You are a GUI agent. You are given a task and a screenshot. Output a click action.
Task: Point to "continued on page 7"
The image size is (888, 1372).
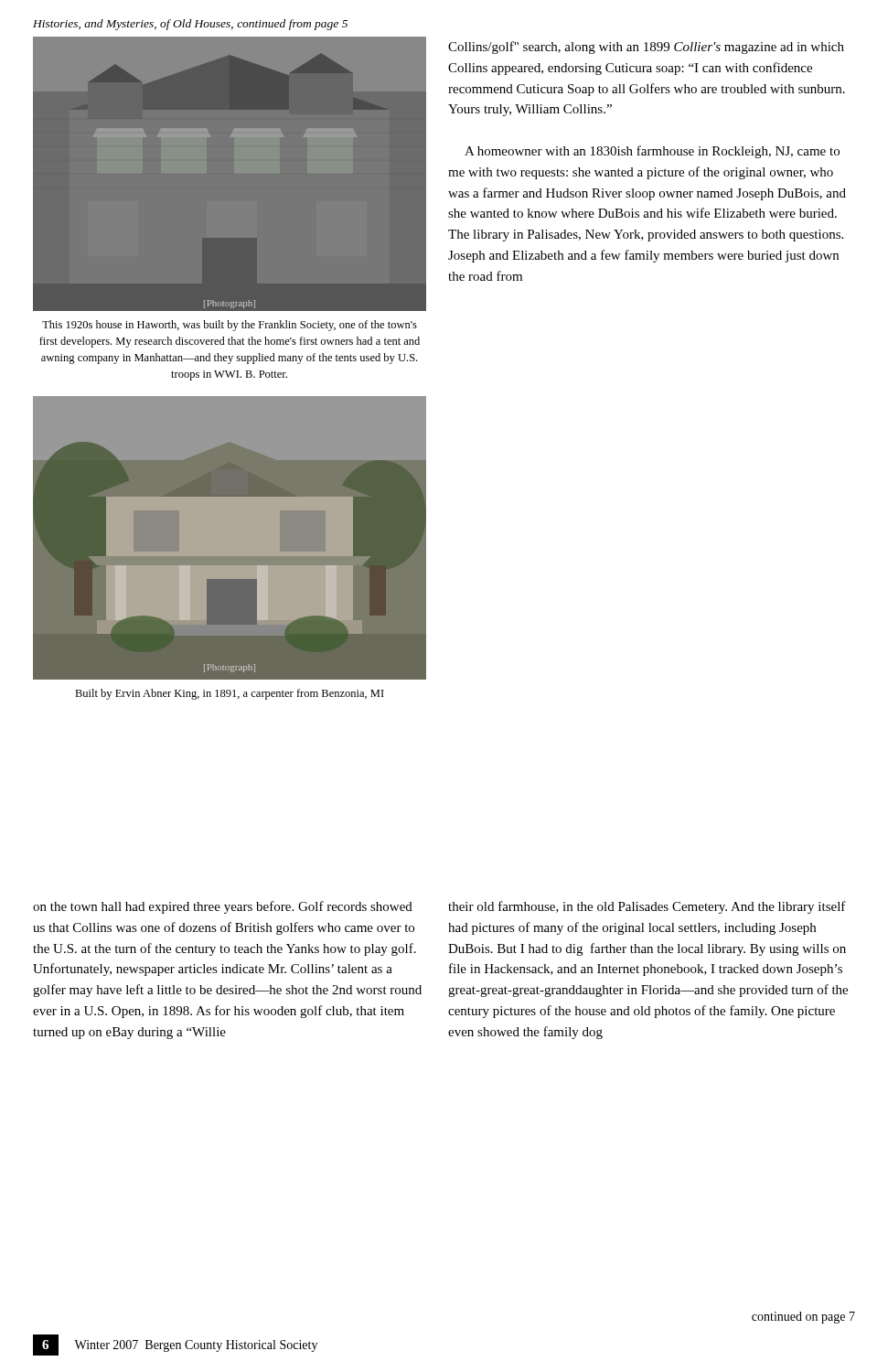pos(803,1317)
